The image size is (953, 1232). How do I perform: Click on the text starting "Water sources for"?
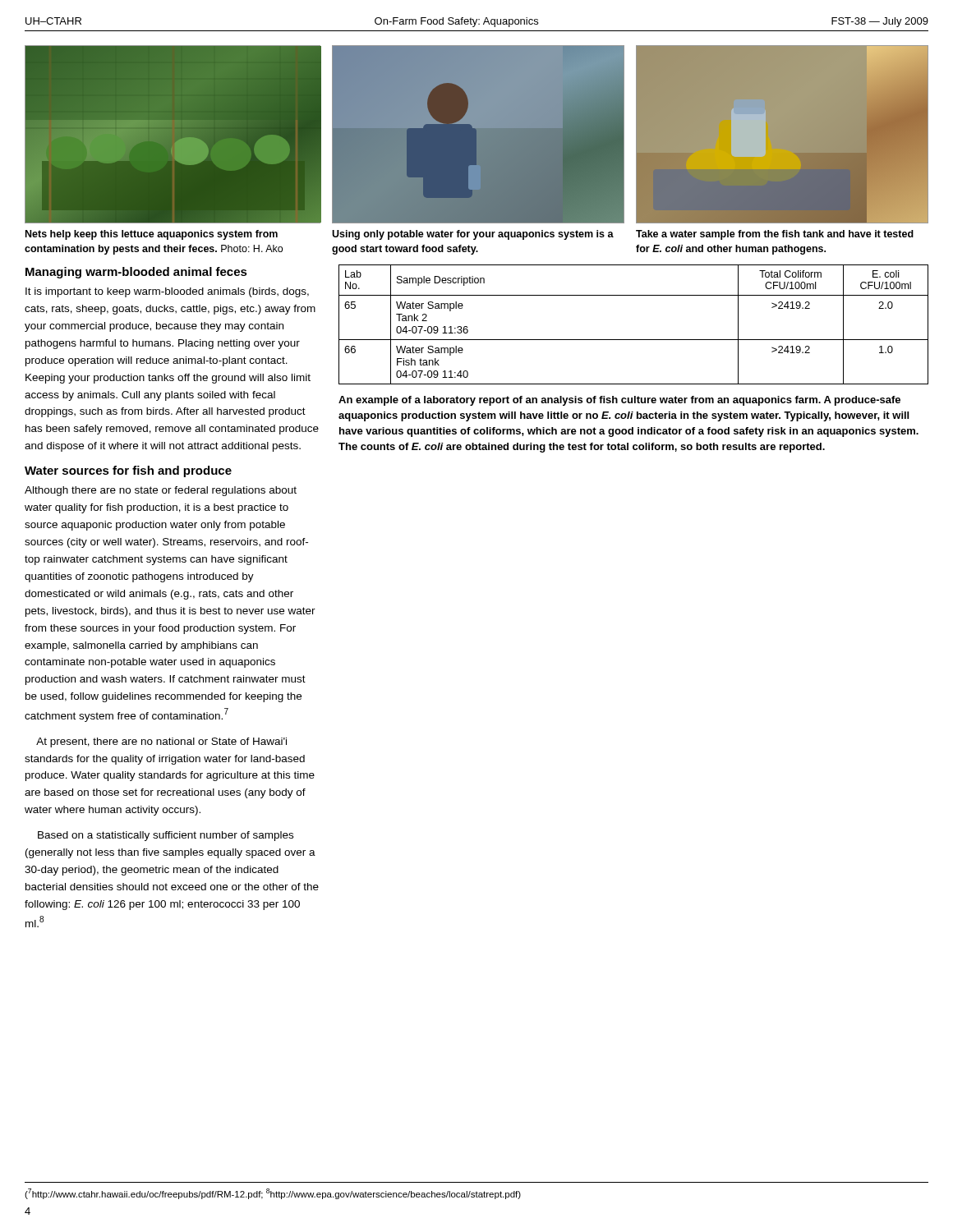128,470
